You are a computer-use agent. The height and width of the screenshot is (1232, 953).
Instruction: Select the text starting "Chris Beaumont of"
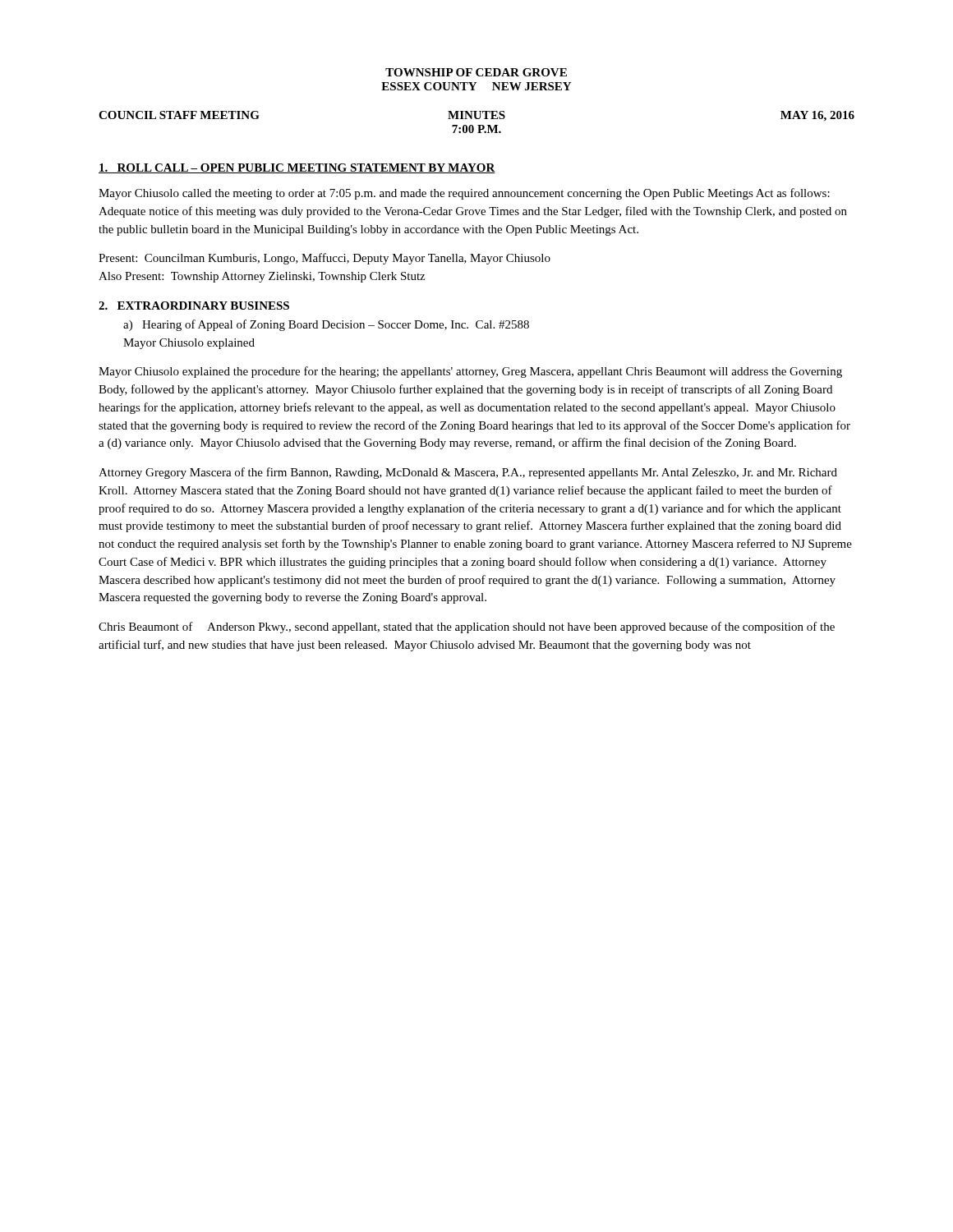(476, 636)
